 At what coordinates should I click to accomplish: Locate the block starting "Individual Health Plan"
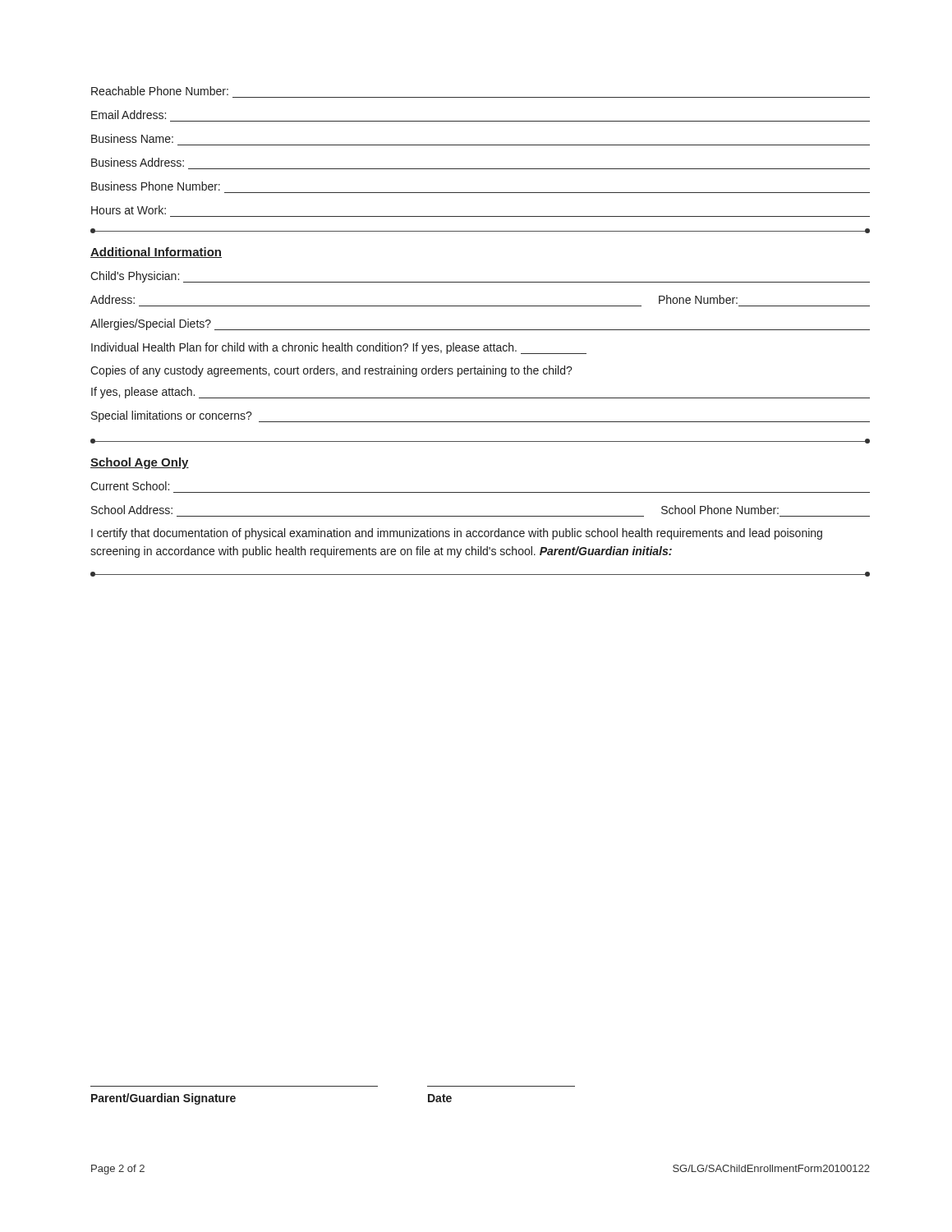338,346
